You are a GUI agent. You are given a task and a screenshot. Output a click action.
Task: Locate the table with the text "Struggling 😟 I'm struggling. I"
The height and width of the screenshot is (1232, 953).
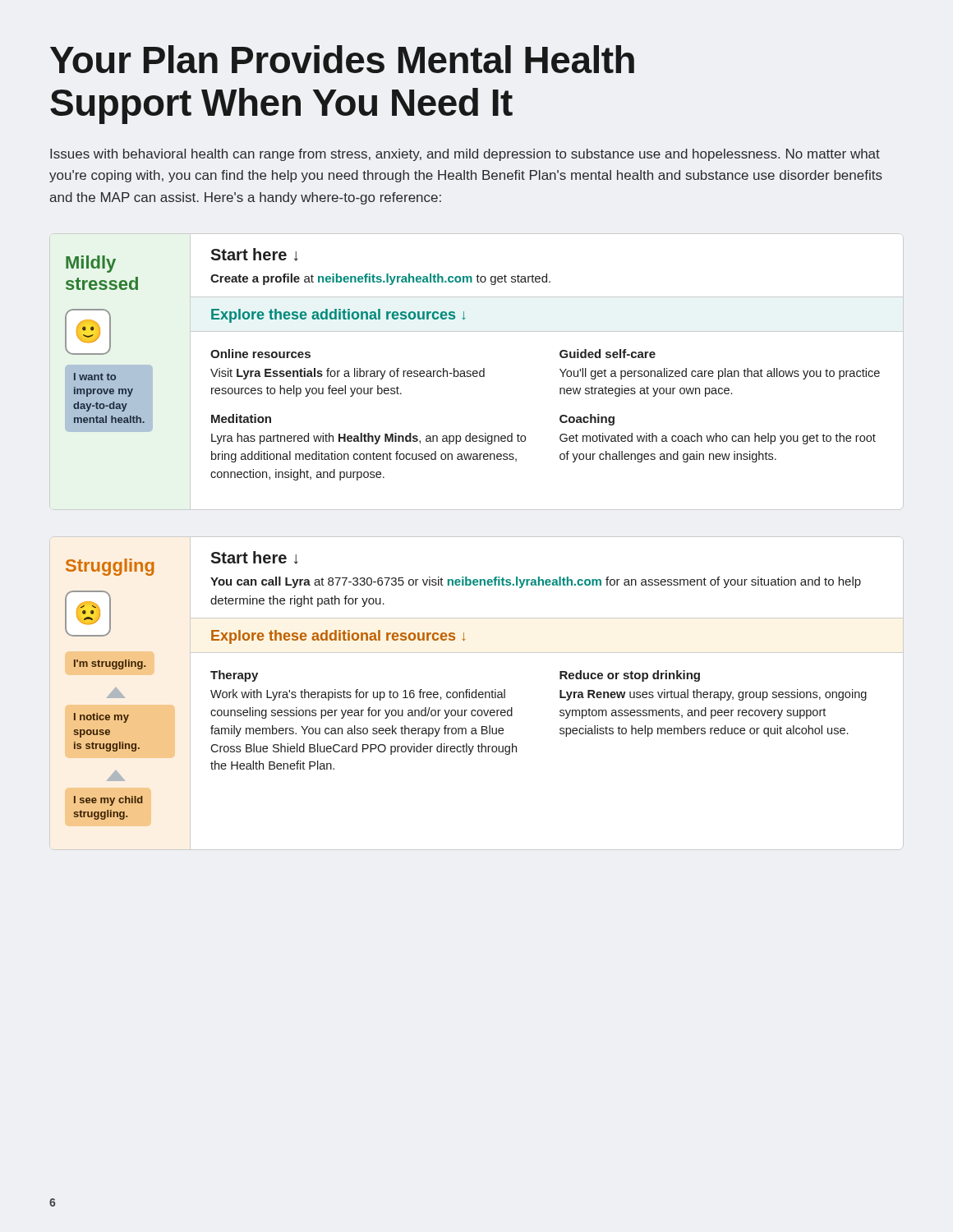476,693
